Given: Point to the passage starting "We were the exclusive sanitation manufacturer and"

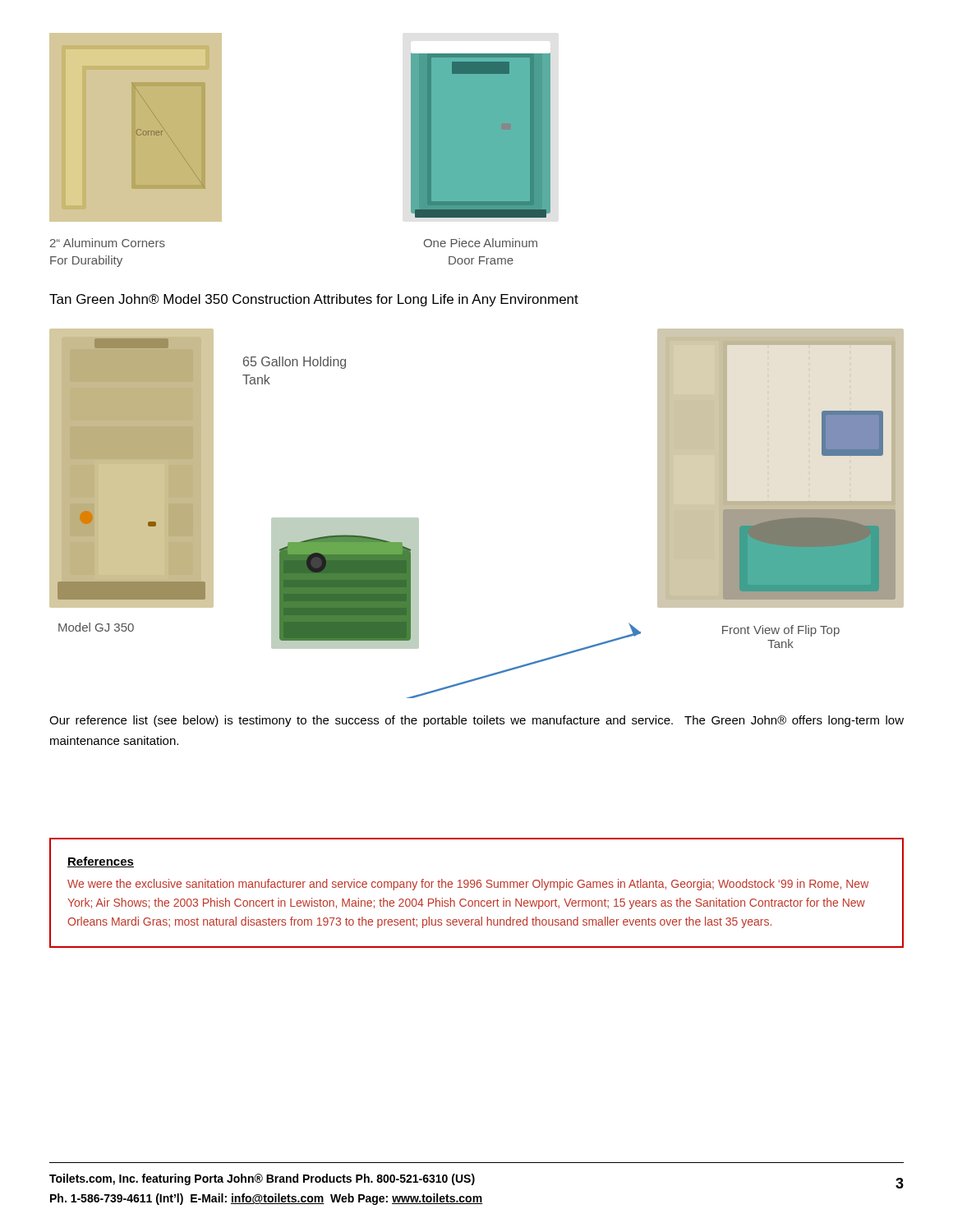Looking at the screenshot, I should pos(468,903).
